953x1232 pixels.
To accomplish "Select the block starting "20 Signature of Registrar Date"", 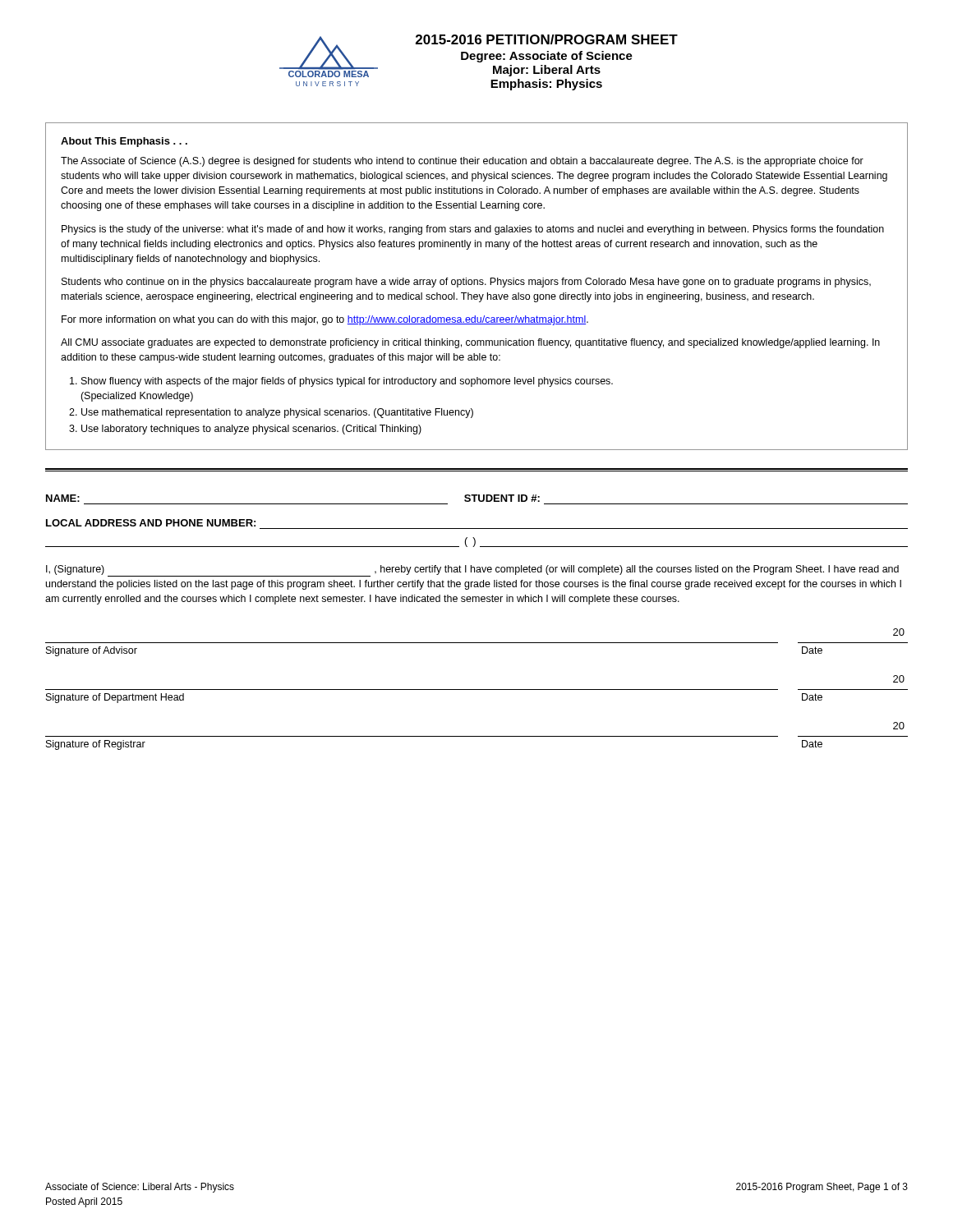I will click(476, 735).
